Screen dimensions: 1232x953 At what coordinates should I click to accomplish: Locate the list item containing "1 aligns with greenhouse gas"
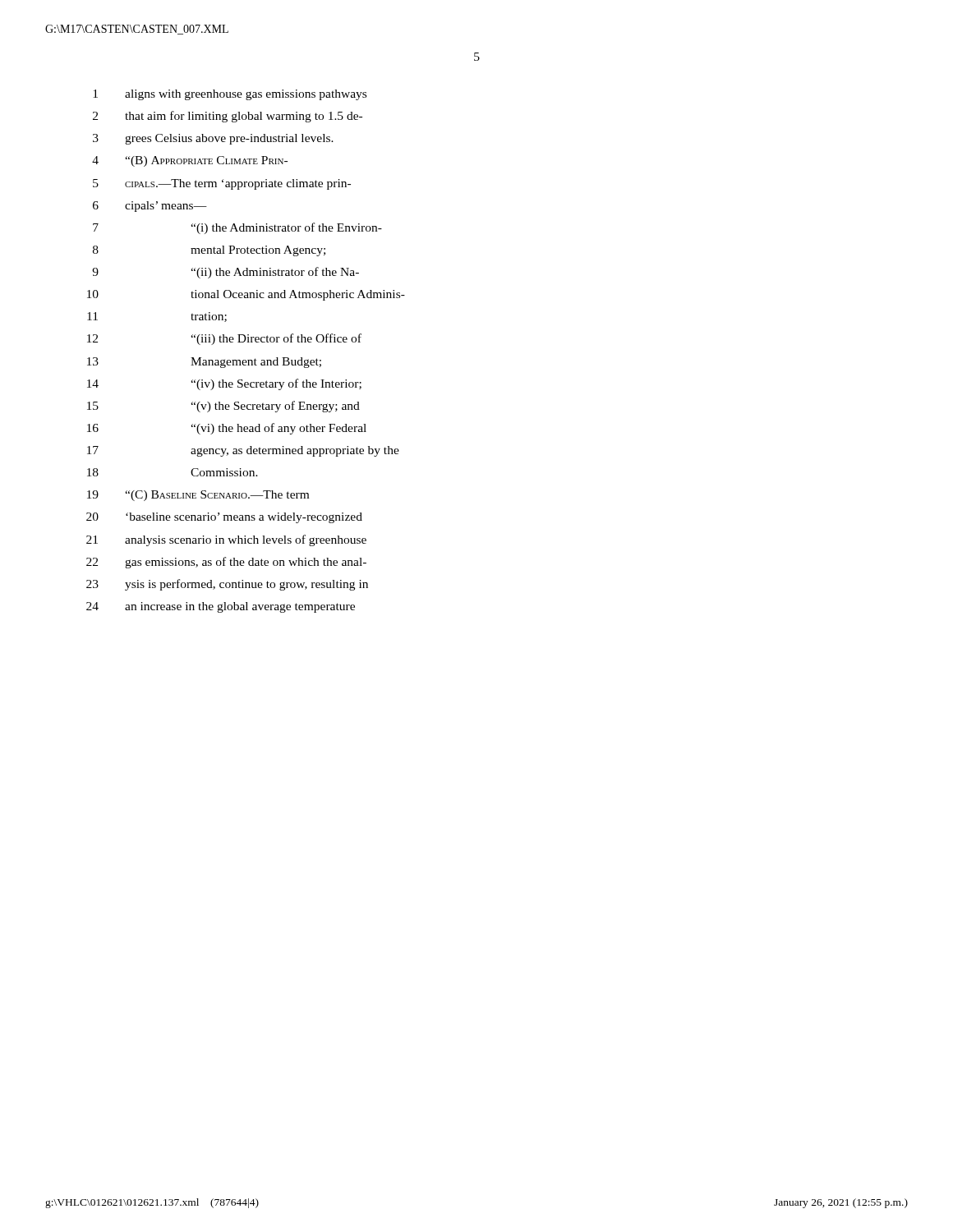coord(230,95)
